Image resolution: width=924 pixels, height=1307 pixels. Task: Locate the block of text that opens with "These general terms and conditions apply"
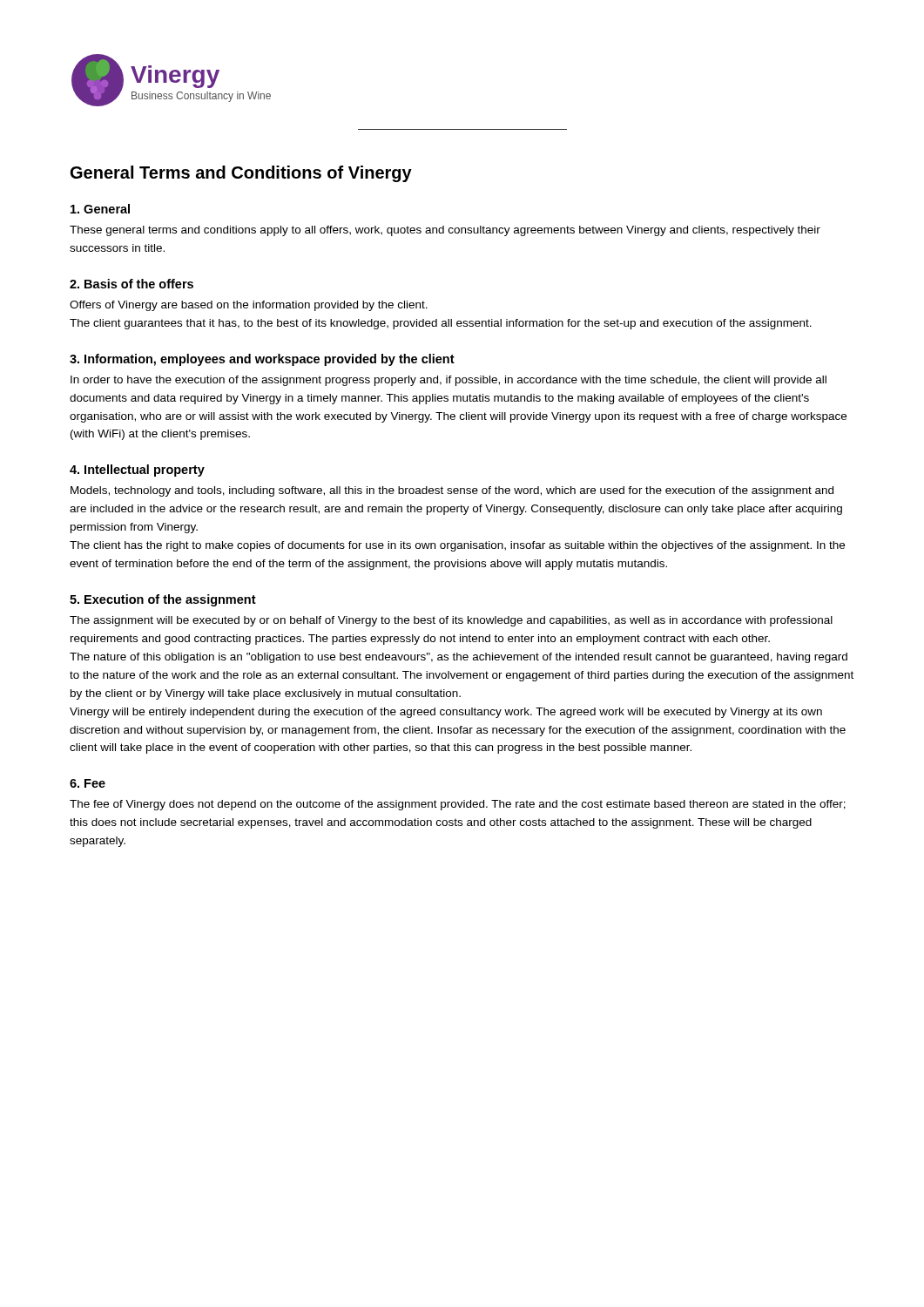click(x=445, y=239)
